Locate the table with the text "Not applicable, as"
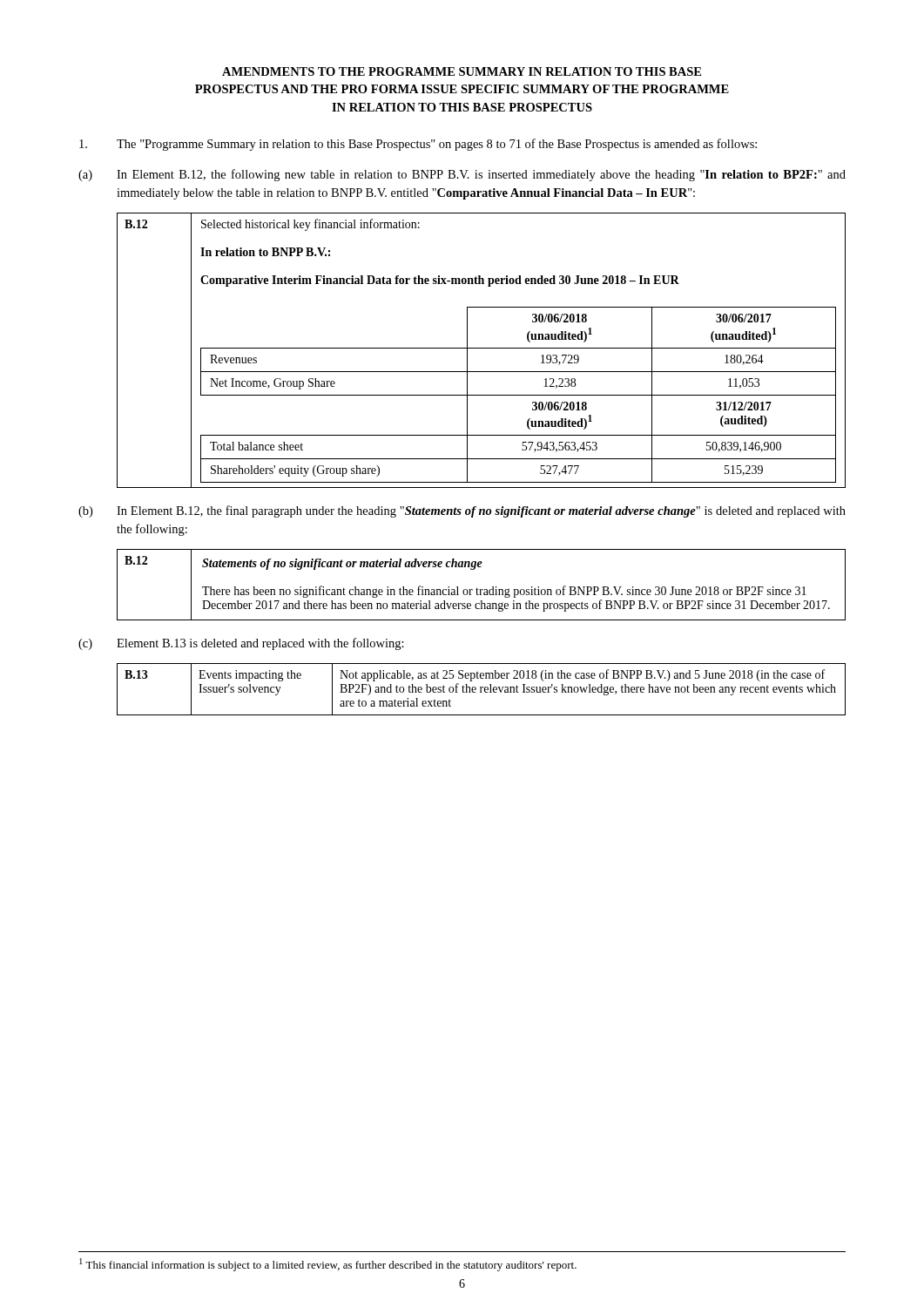This screenshot has width=924, height=1307. [x=481, y=689]
